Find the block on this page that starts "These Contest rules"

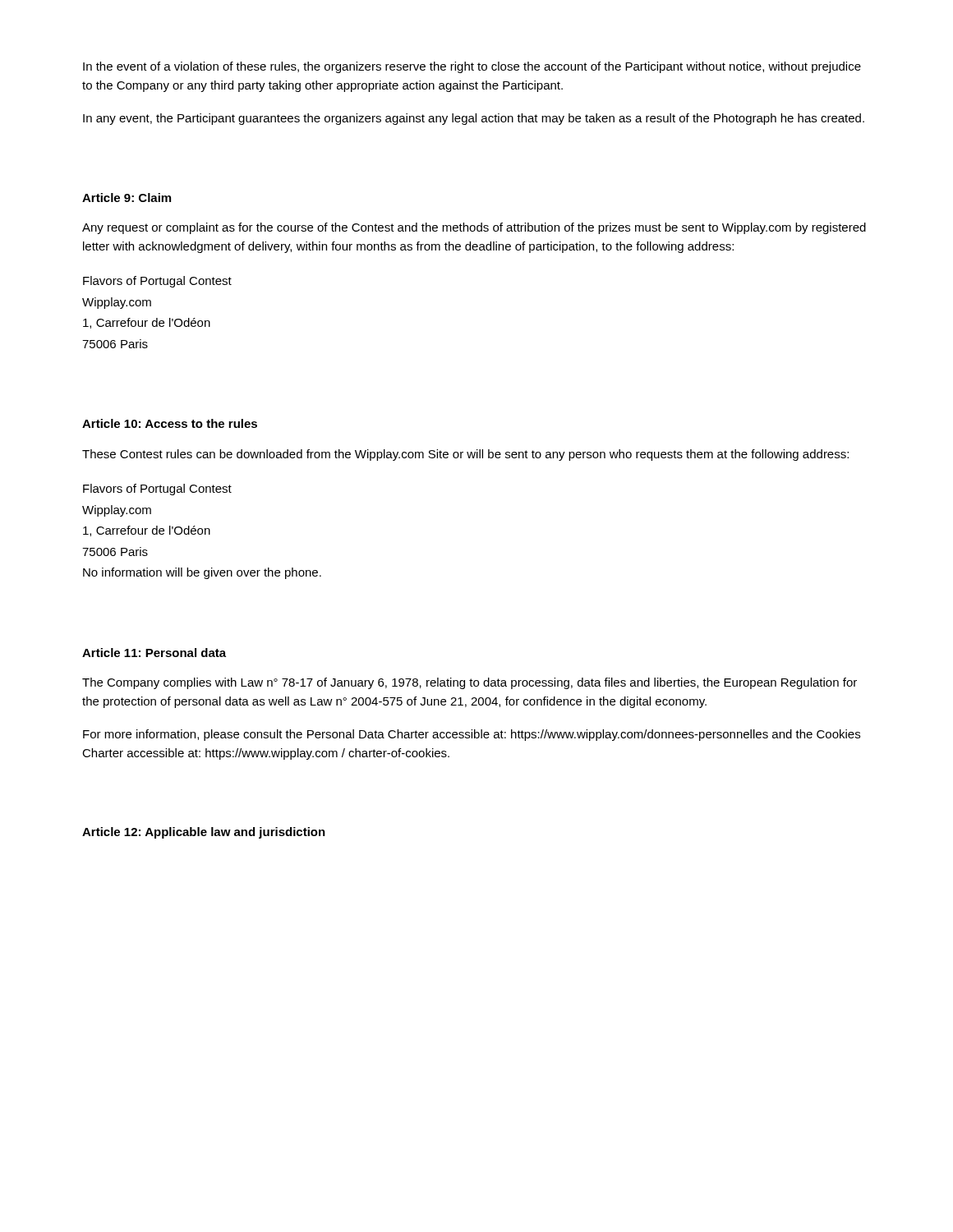(x=466, y=453)
